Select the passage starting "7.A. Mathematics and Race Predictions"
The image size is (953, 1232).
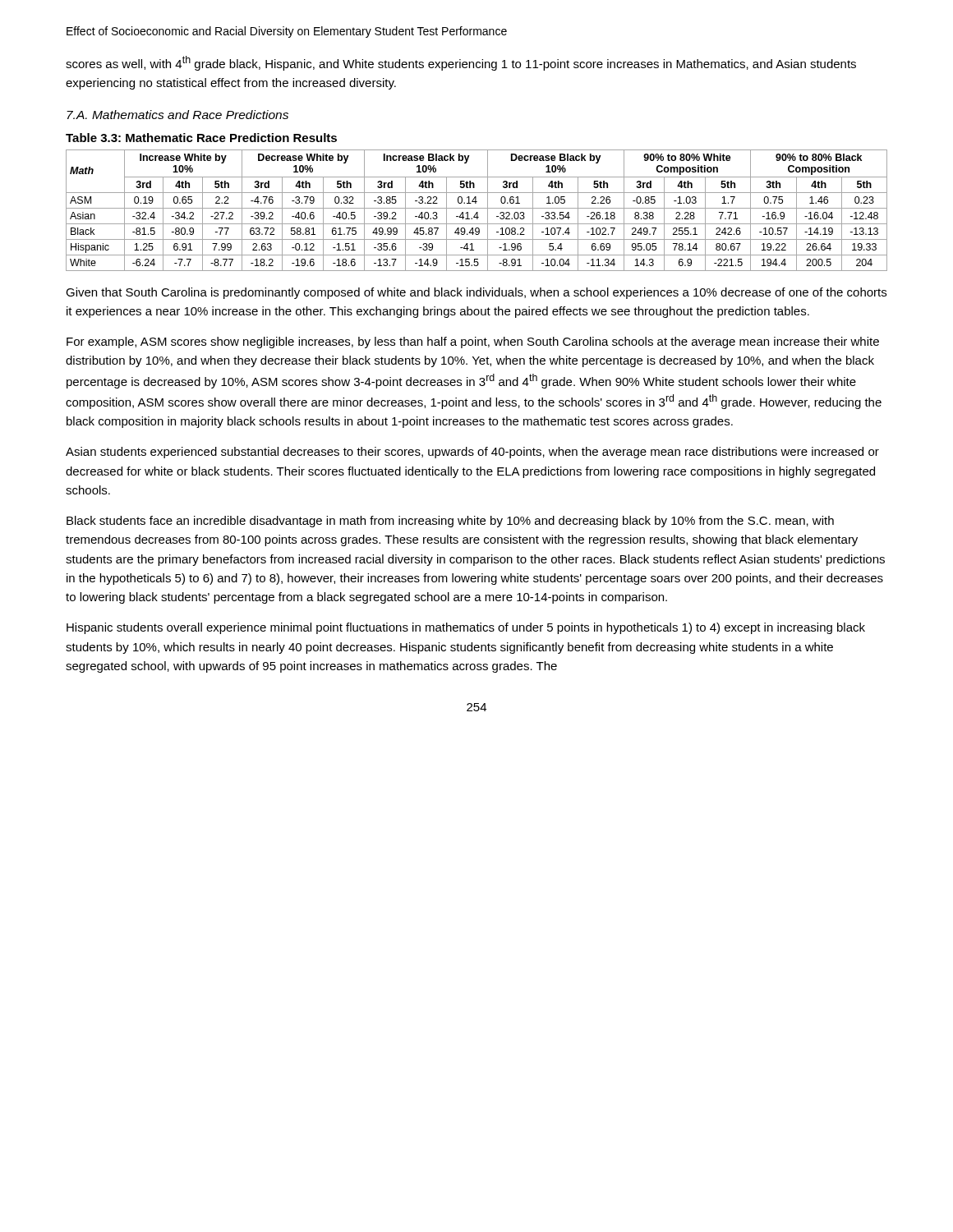(177, 114)
